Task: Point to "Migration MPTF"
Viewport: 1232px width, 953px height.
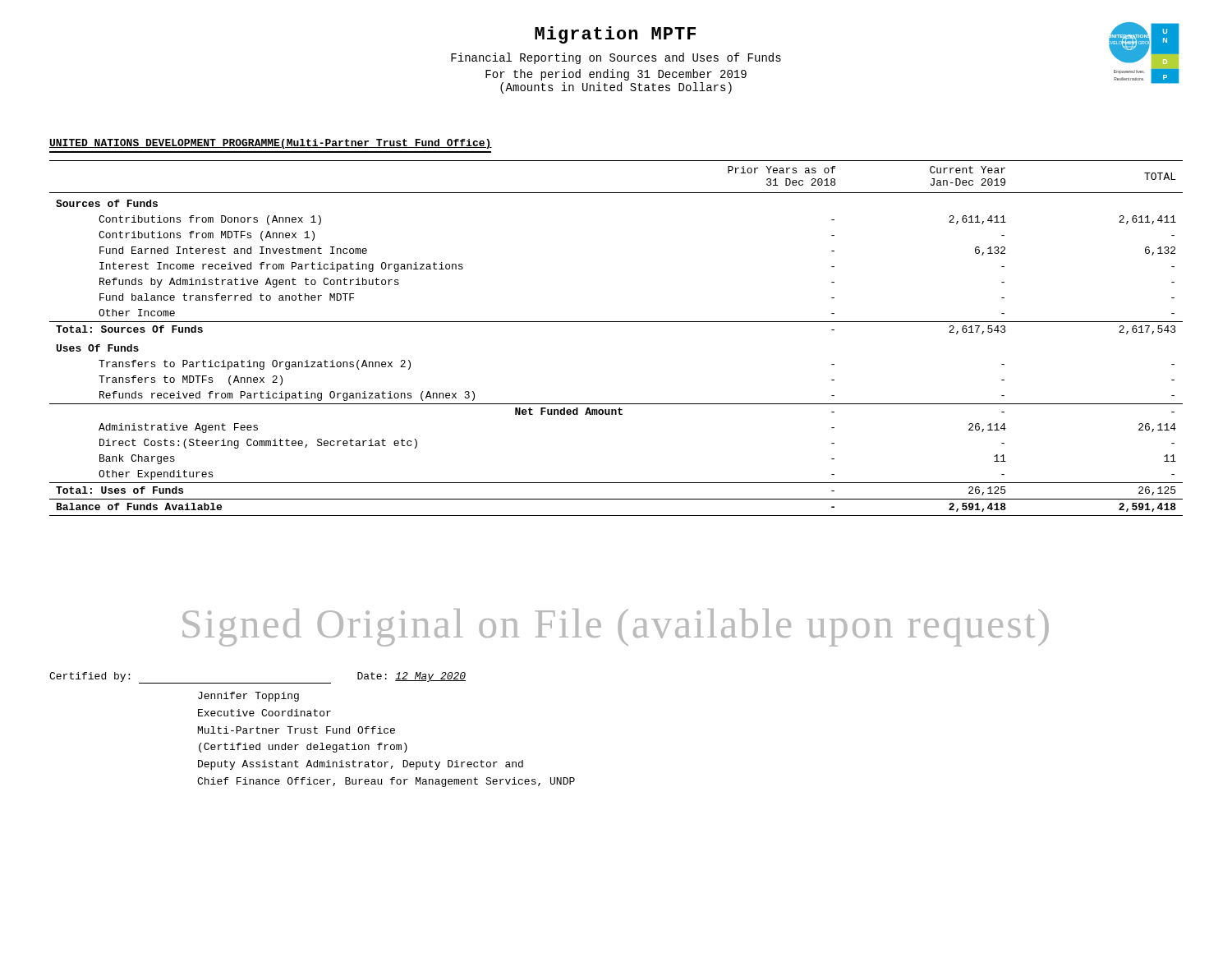Action: (x=616, y=35)
